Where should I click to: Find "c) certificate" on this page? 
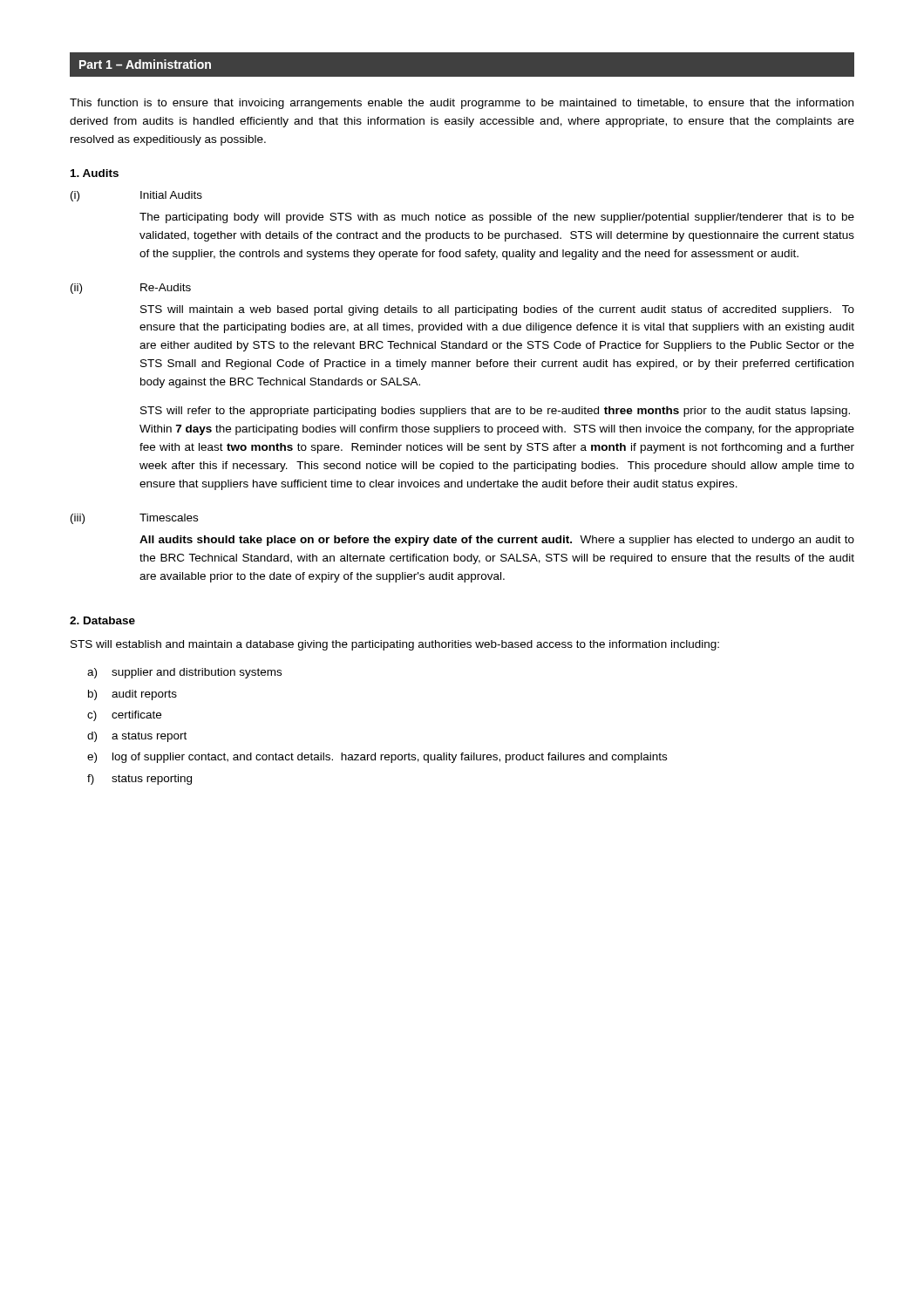coord(124,716)
